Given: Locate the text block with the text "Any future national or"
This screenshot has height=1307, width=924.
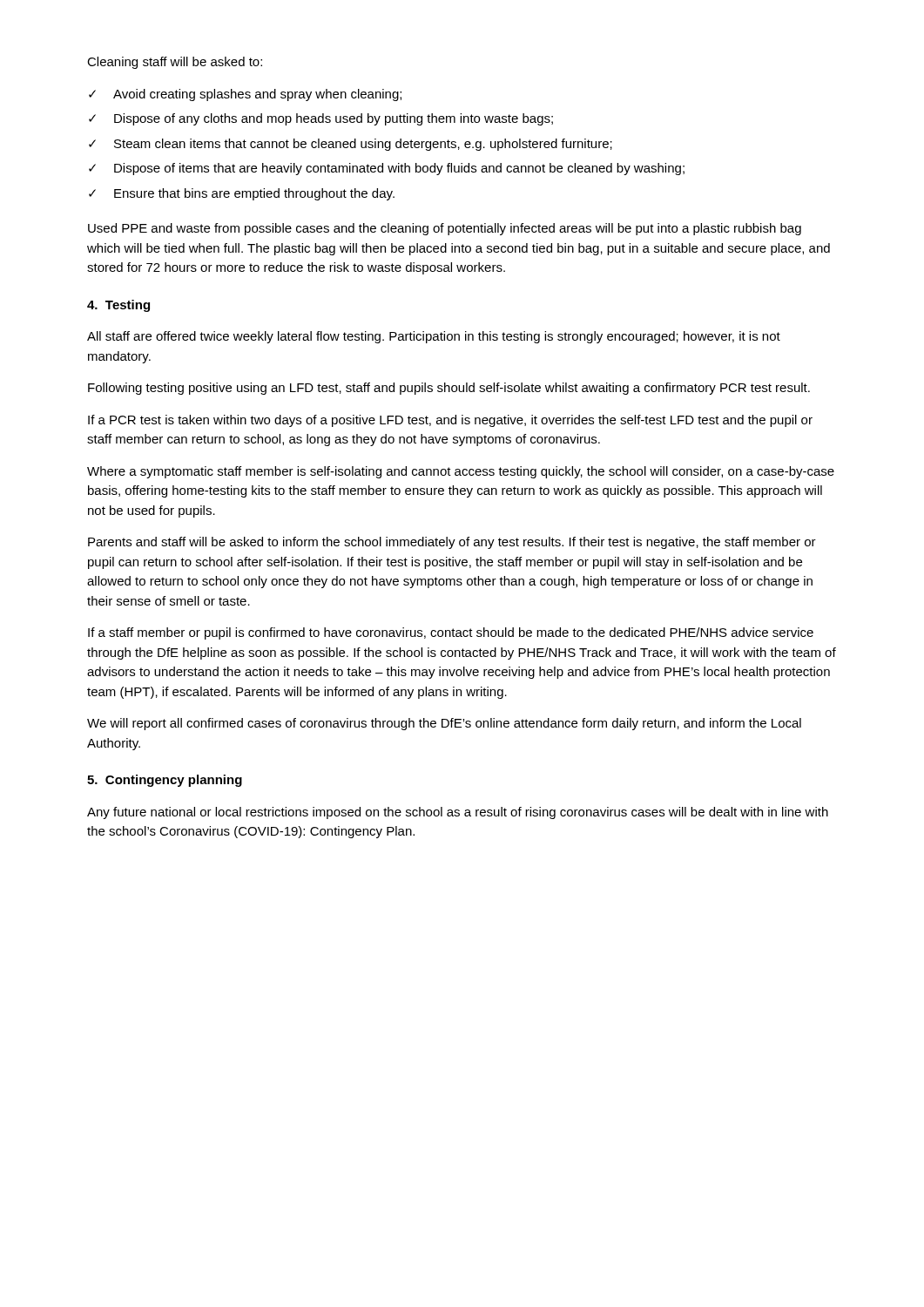Looking at the screenshot, I should 458,821.
